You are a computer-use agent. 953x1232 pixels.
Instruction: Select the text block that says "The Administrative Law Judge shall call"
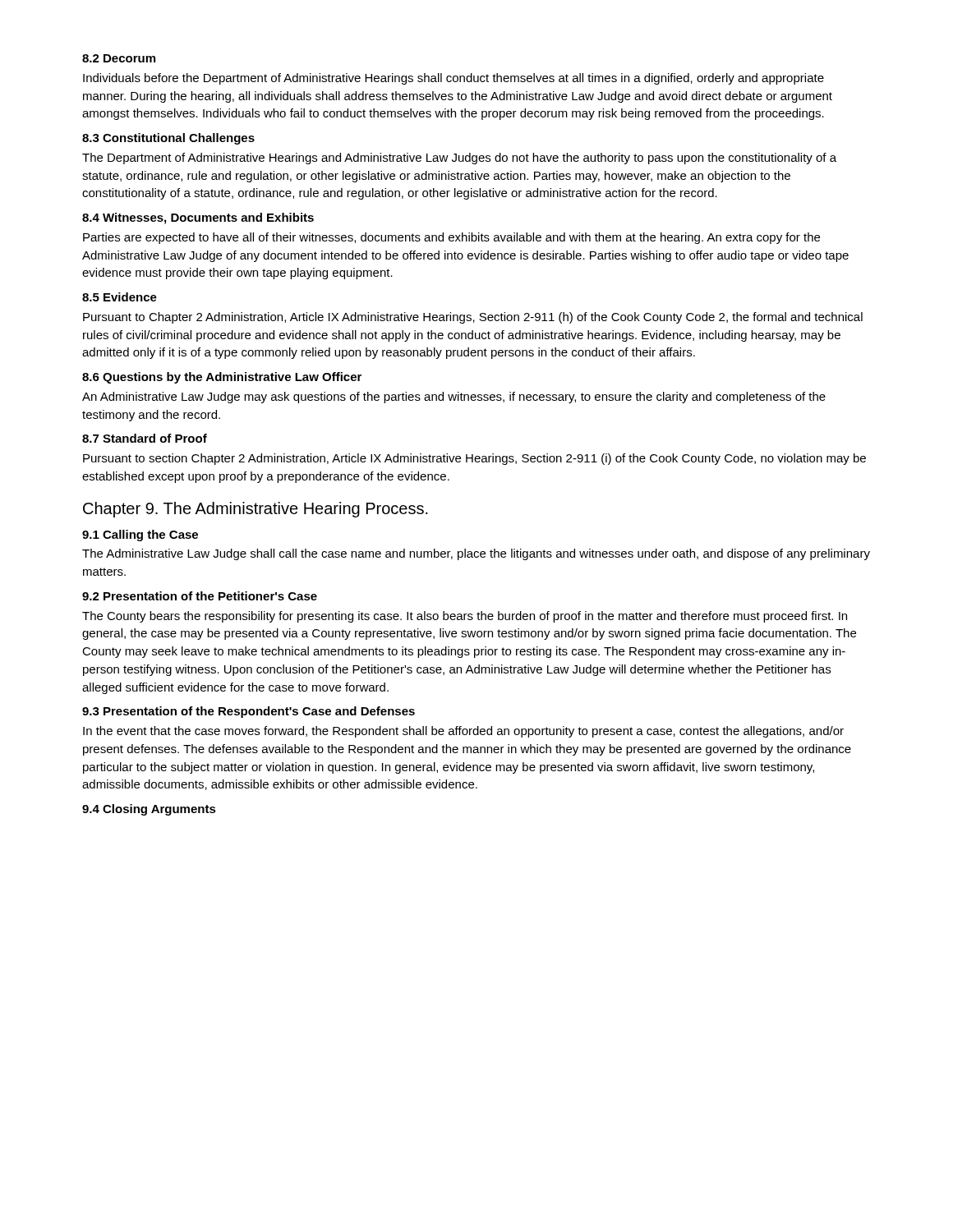pyautogui.click(x=476, y=563)
